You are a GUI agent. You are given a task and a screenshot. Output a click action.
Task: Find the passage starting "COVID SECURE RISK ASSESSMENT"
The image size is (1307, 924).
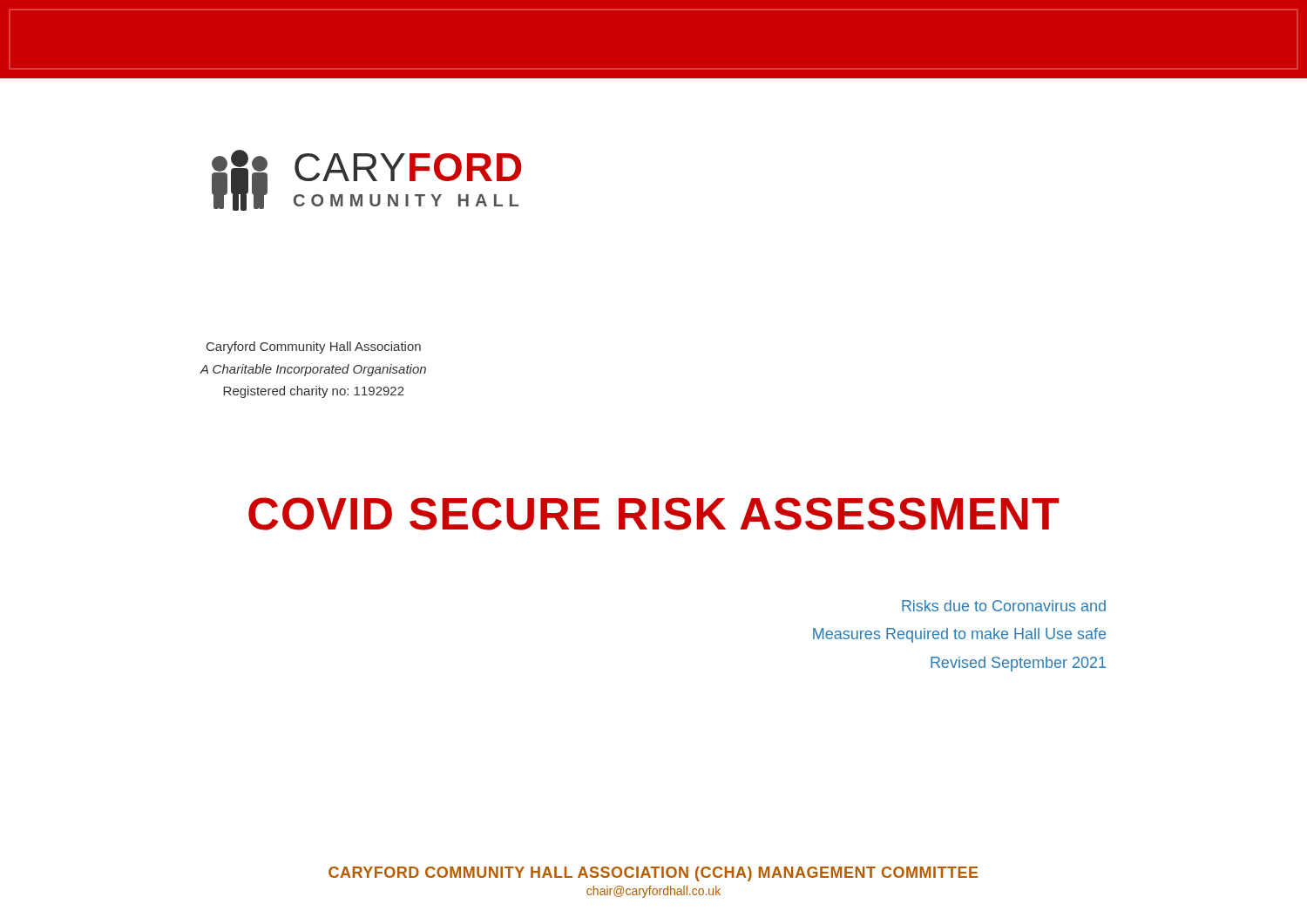point(654,514)
